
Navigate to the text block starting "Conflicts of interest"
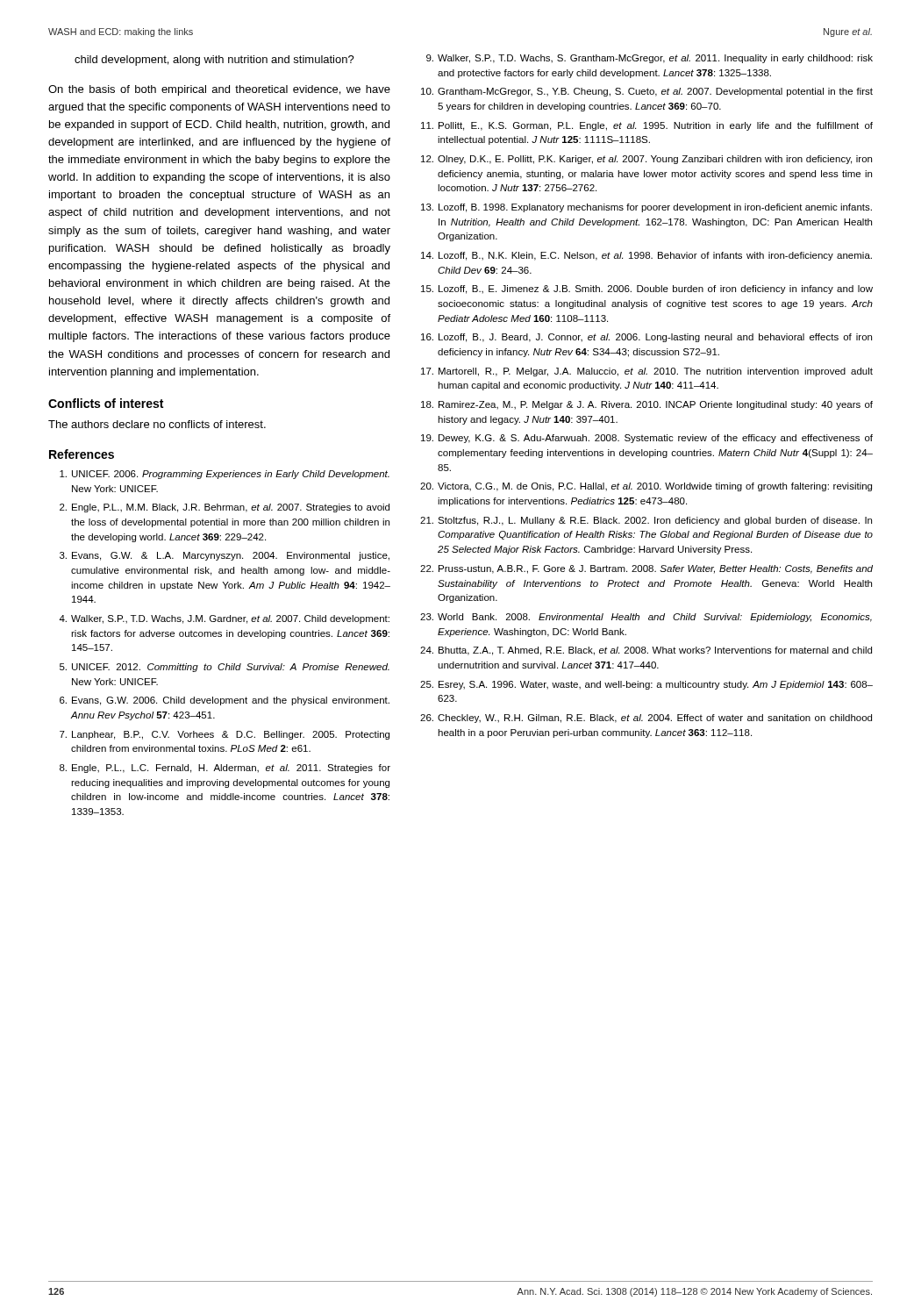(106, 403)
